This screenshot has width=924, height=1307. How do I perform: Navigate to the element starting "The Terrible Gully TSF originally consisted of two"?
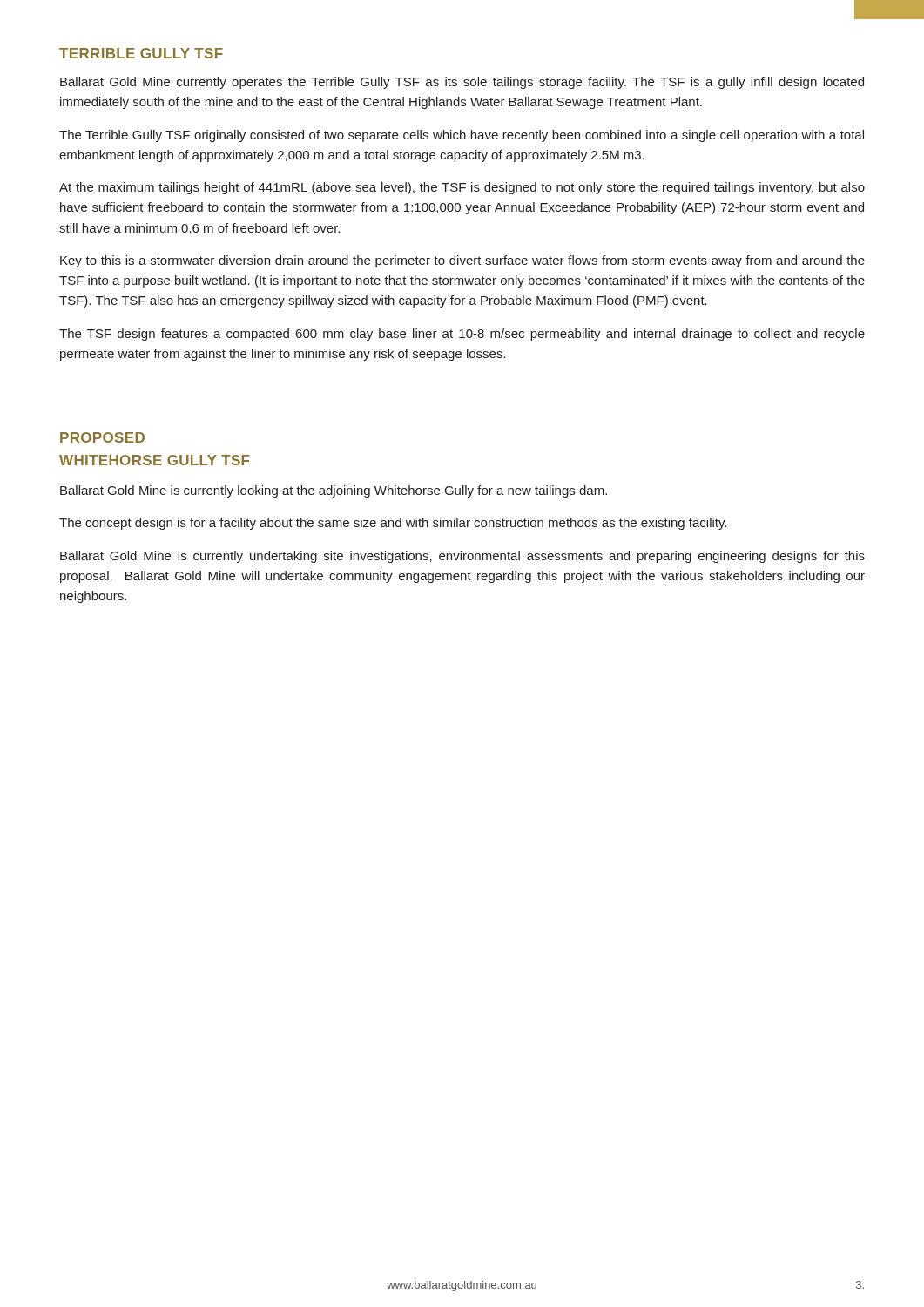(x=462, y=144)
